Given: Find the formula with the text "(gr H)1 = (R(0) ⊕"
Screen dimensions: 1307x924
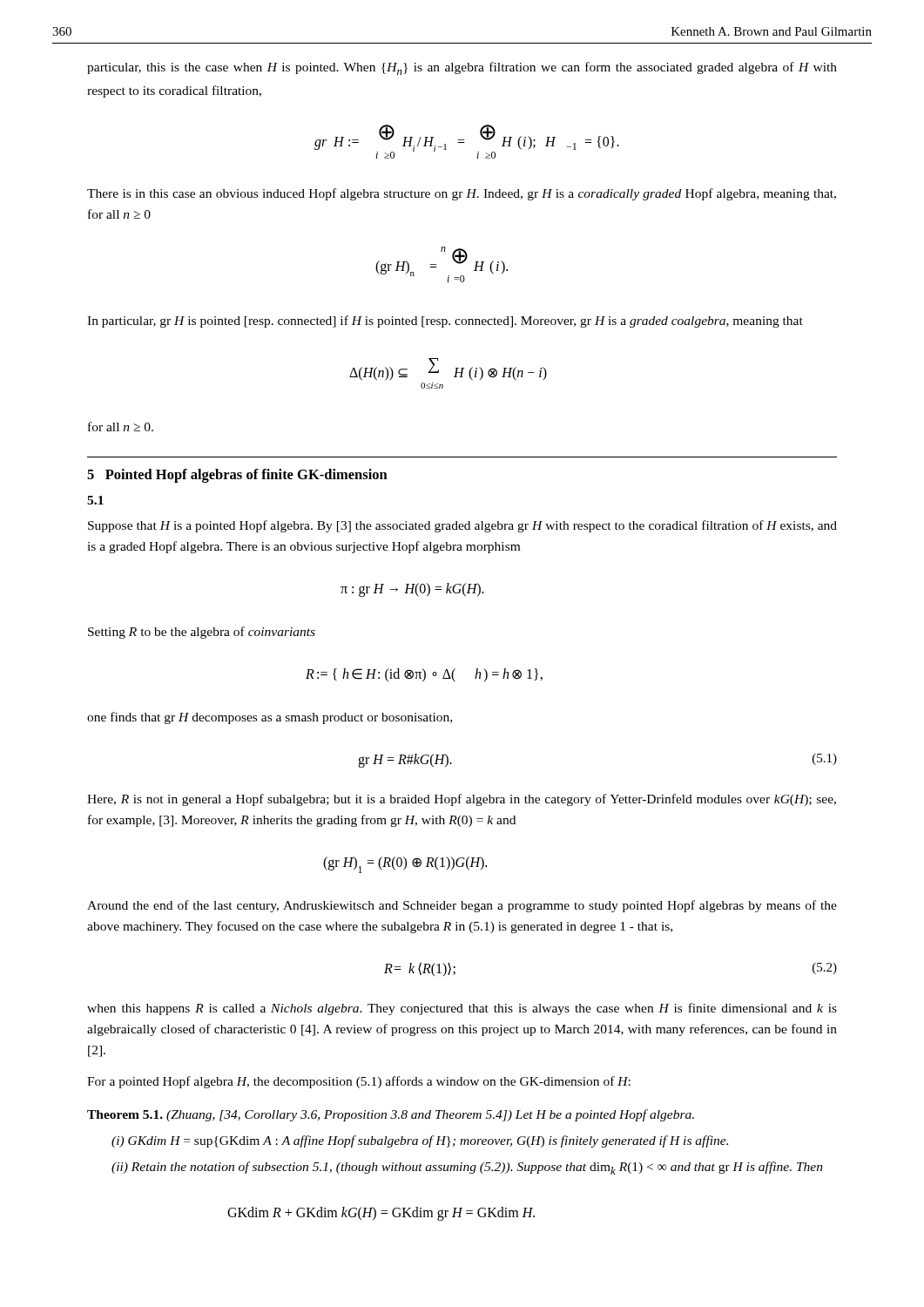Looking at the screenshot, I should (x=462, y=863).
